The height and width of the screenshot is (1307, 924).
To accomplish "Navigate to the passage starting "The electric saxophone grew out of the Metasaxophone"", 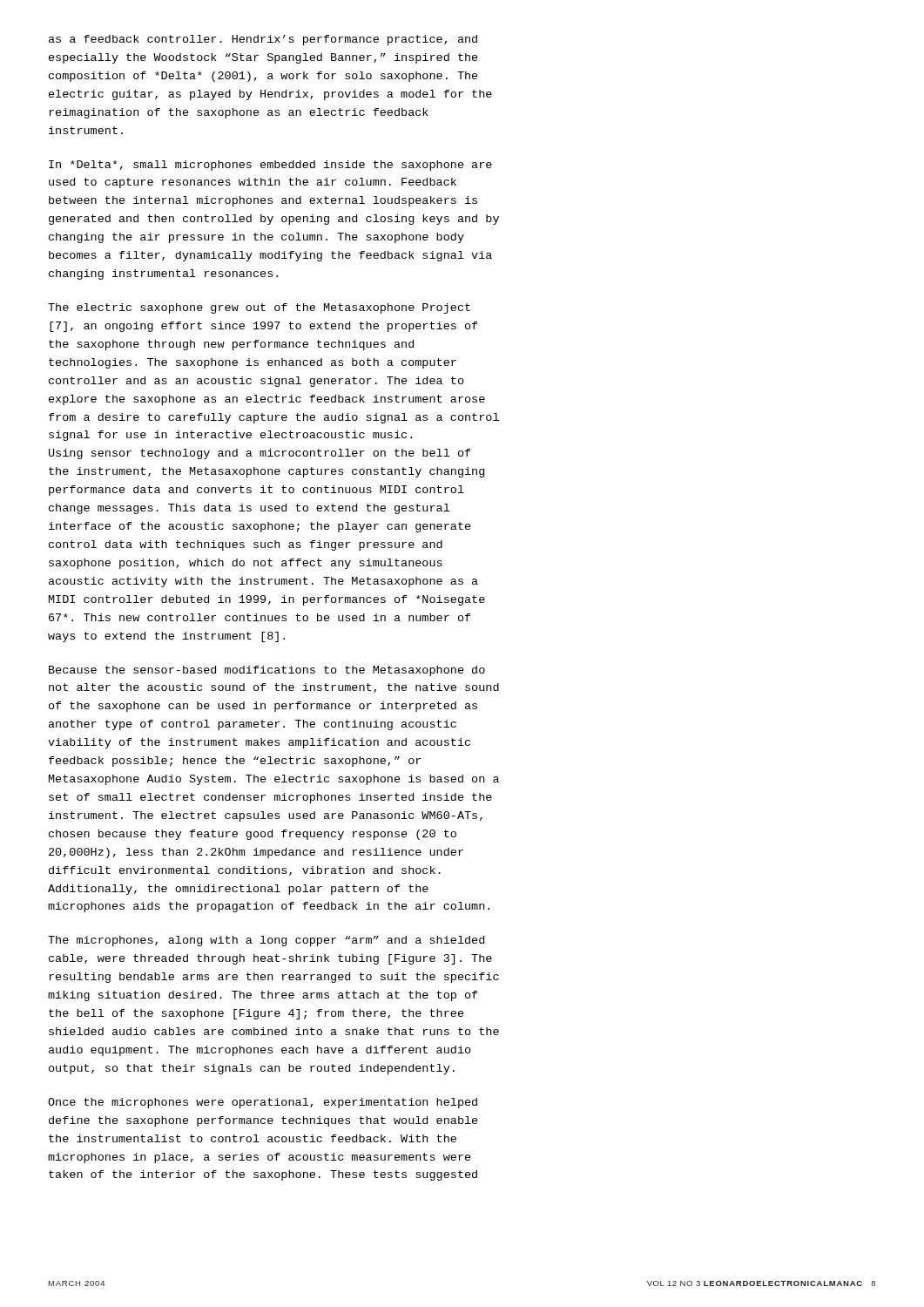I will click(x=274, y=472).
